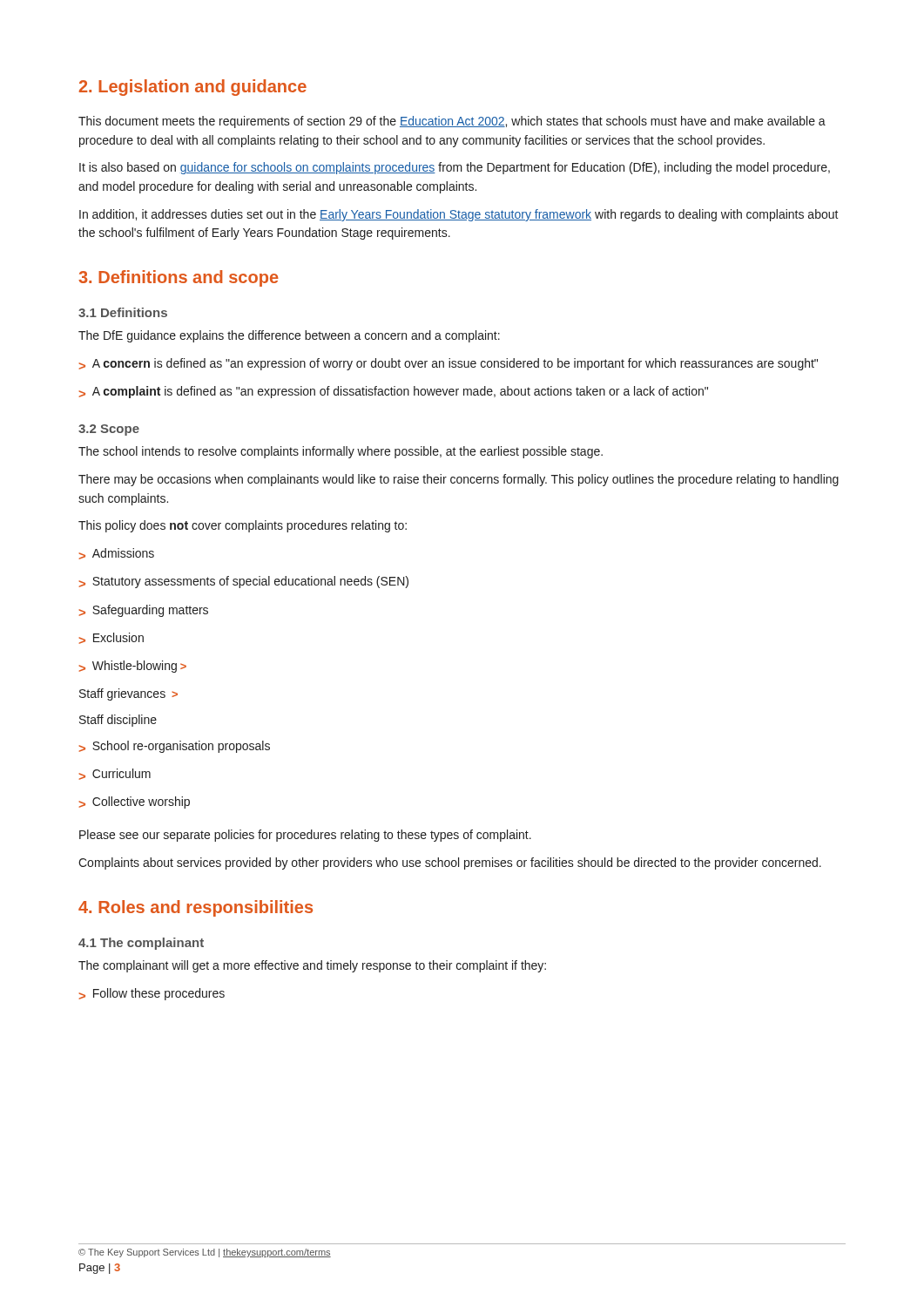Select the list item with the text "> School re-organisation"
This screenshot has height=1307, width=924.
[174, 747]
